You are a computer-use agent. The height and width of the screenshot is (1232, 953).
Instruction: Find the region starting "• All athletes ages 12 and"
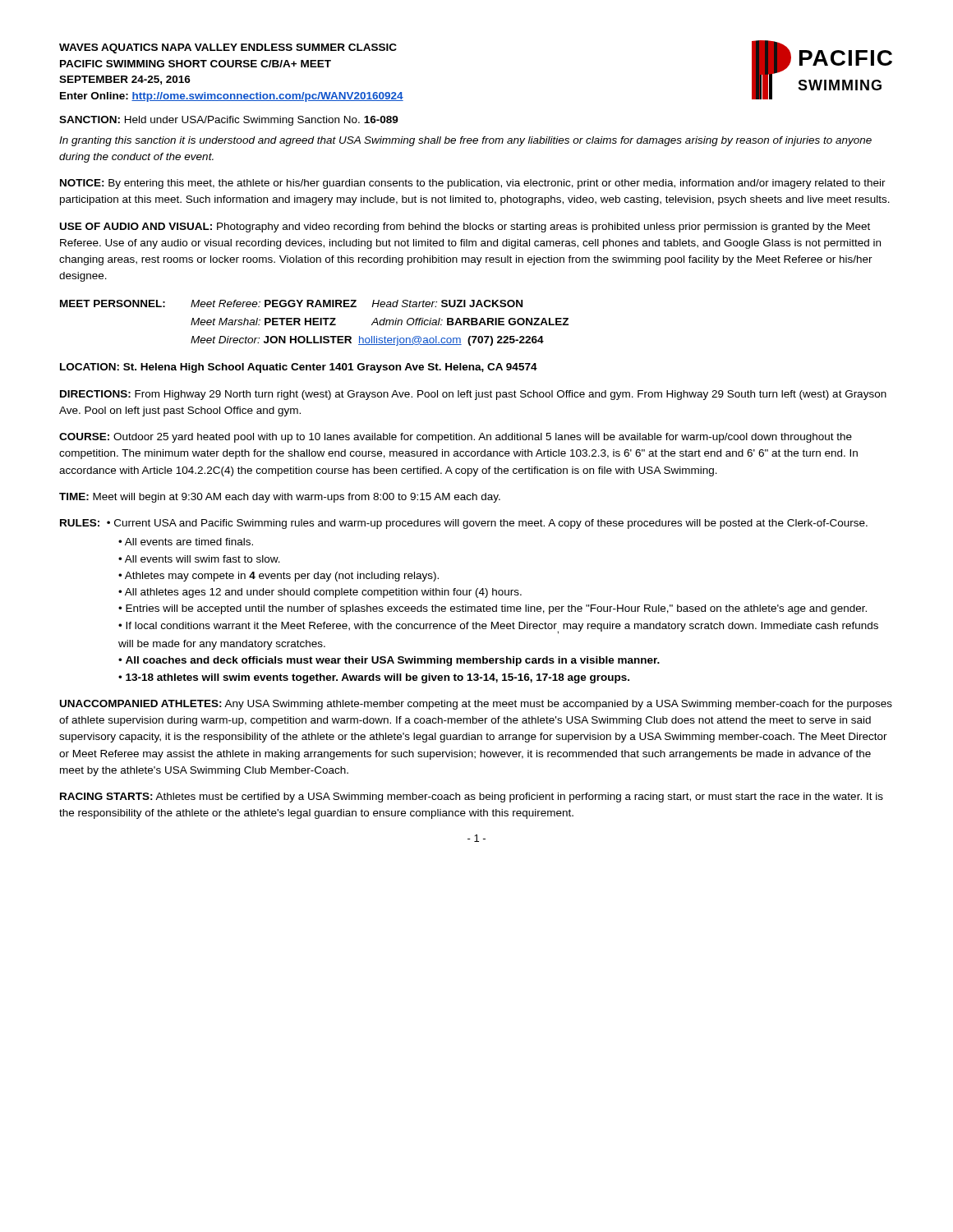(x=320, y=592)
